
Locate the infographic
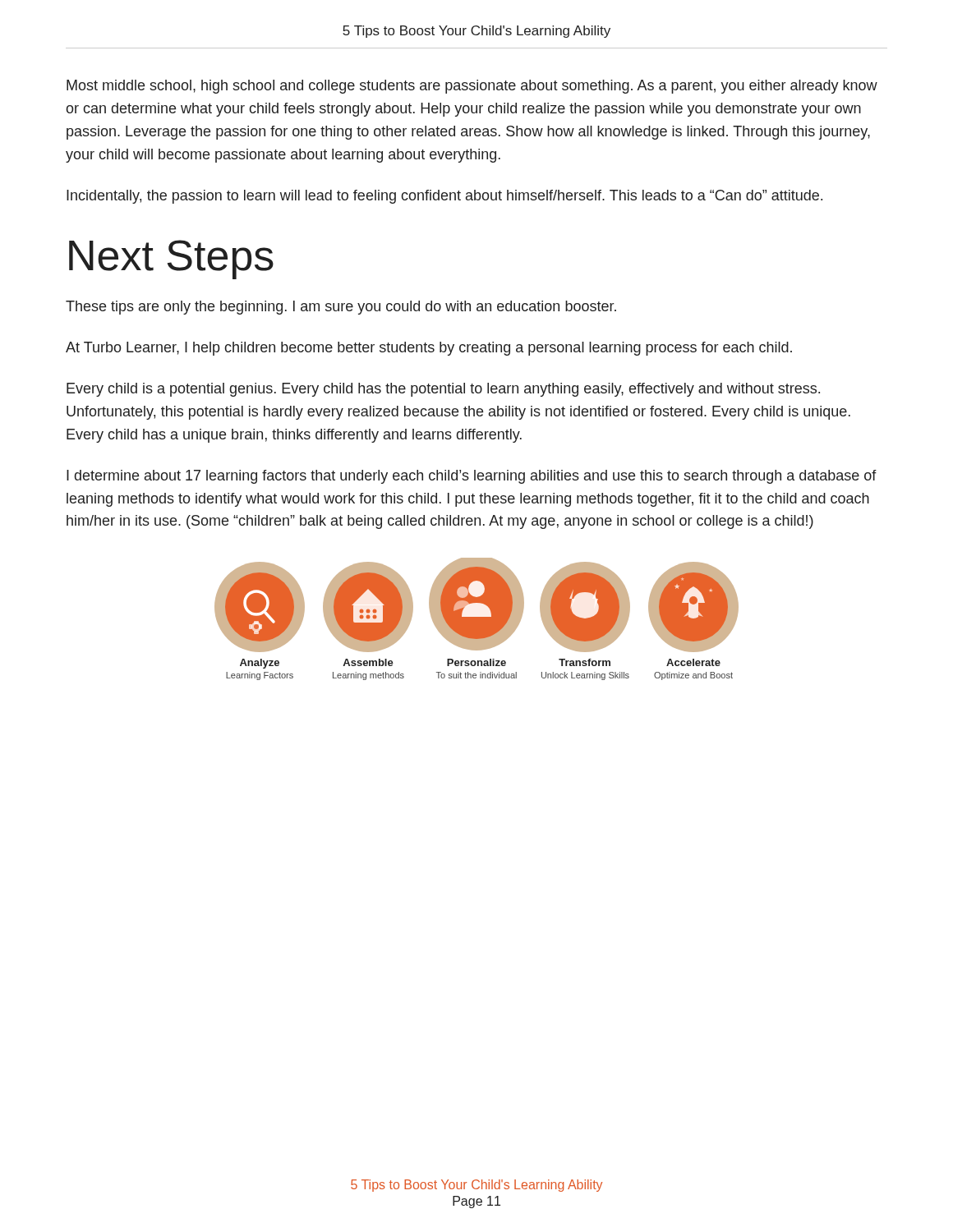click(x=476, y=634)
